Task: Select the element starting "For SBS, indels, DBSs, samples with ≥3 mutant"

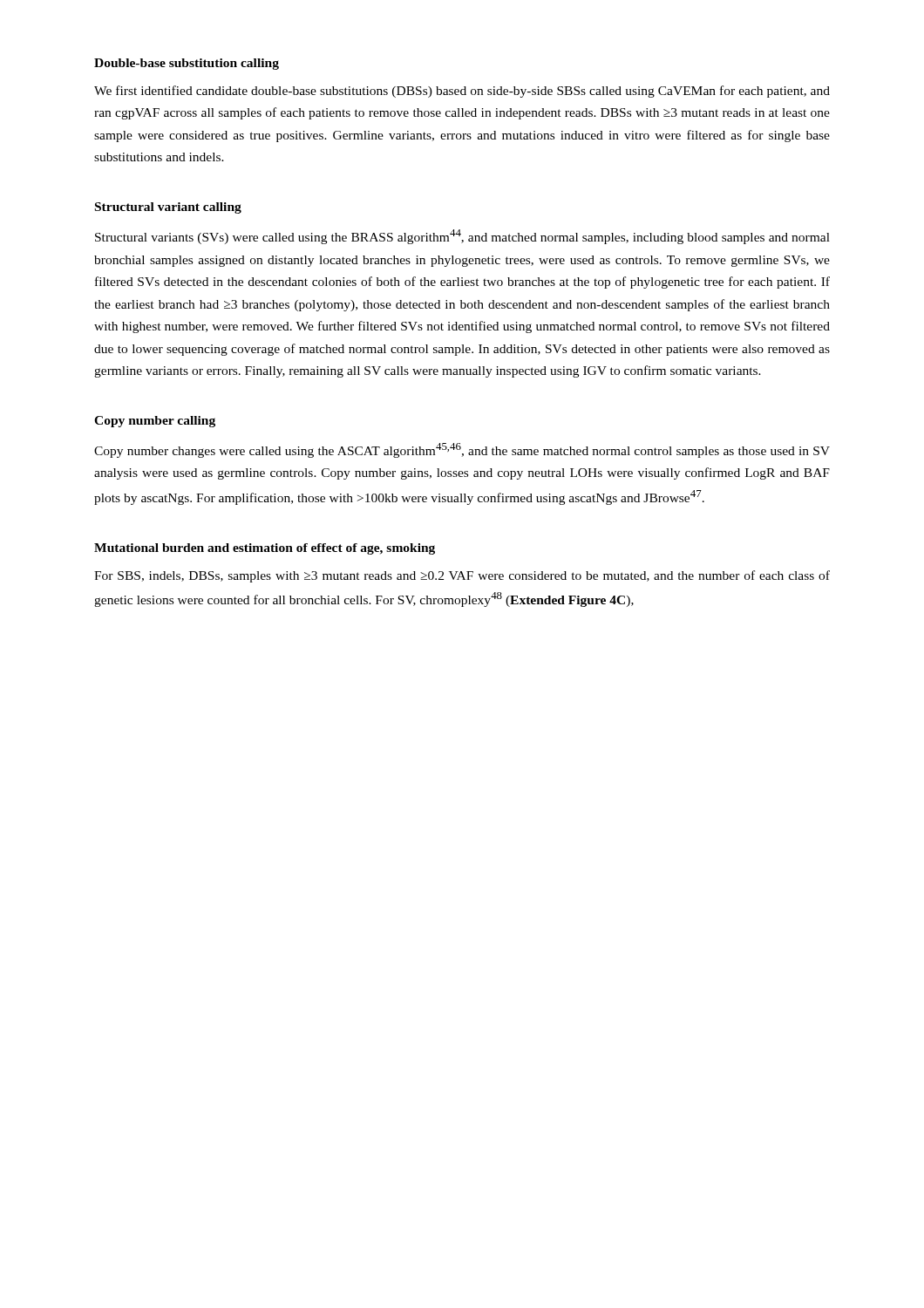Action: click(462, 587)
